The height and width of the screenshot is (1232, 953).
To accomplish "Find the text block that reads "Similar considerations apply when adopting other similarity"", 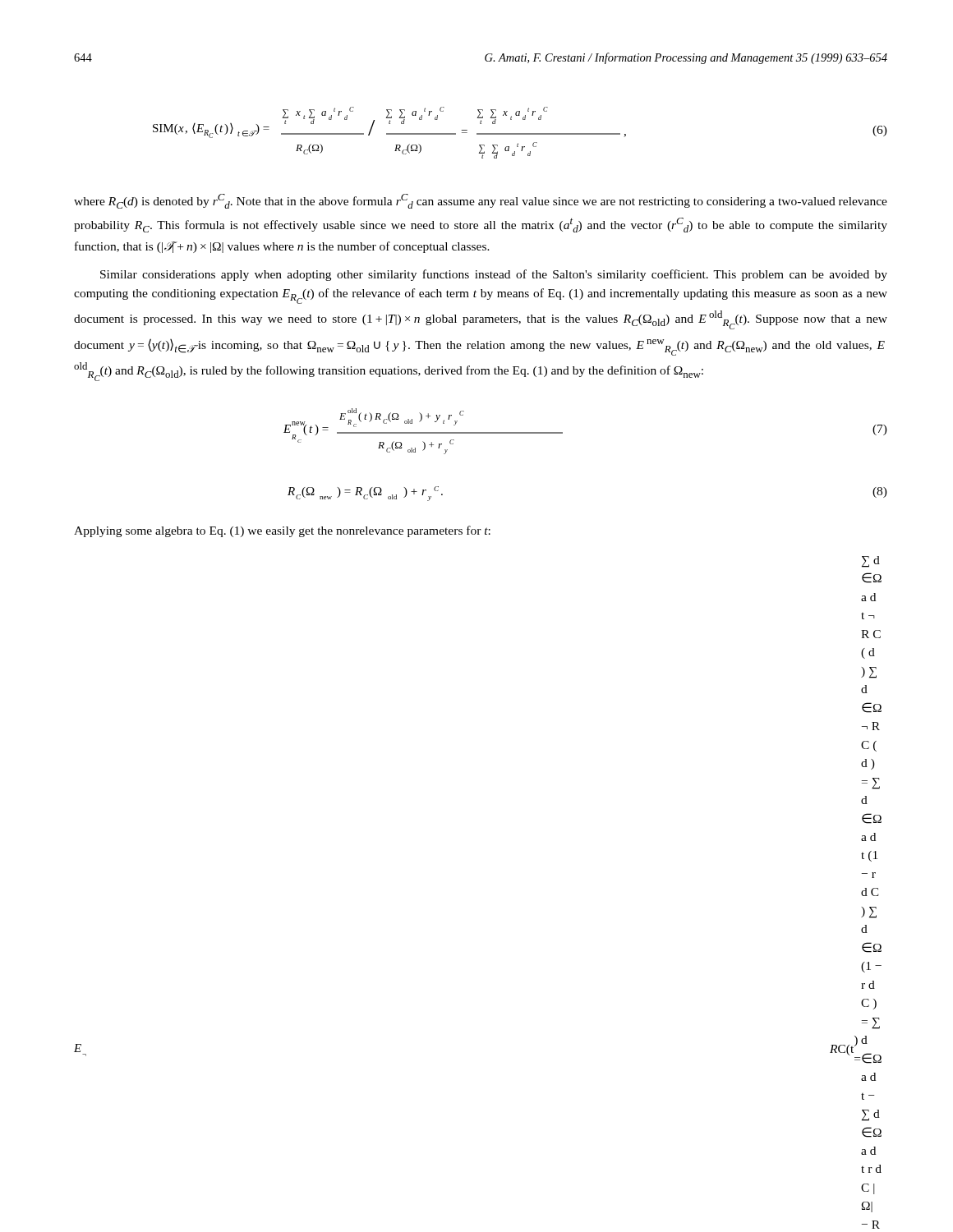I will [x=481, y=325].
